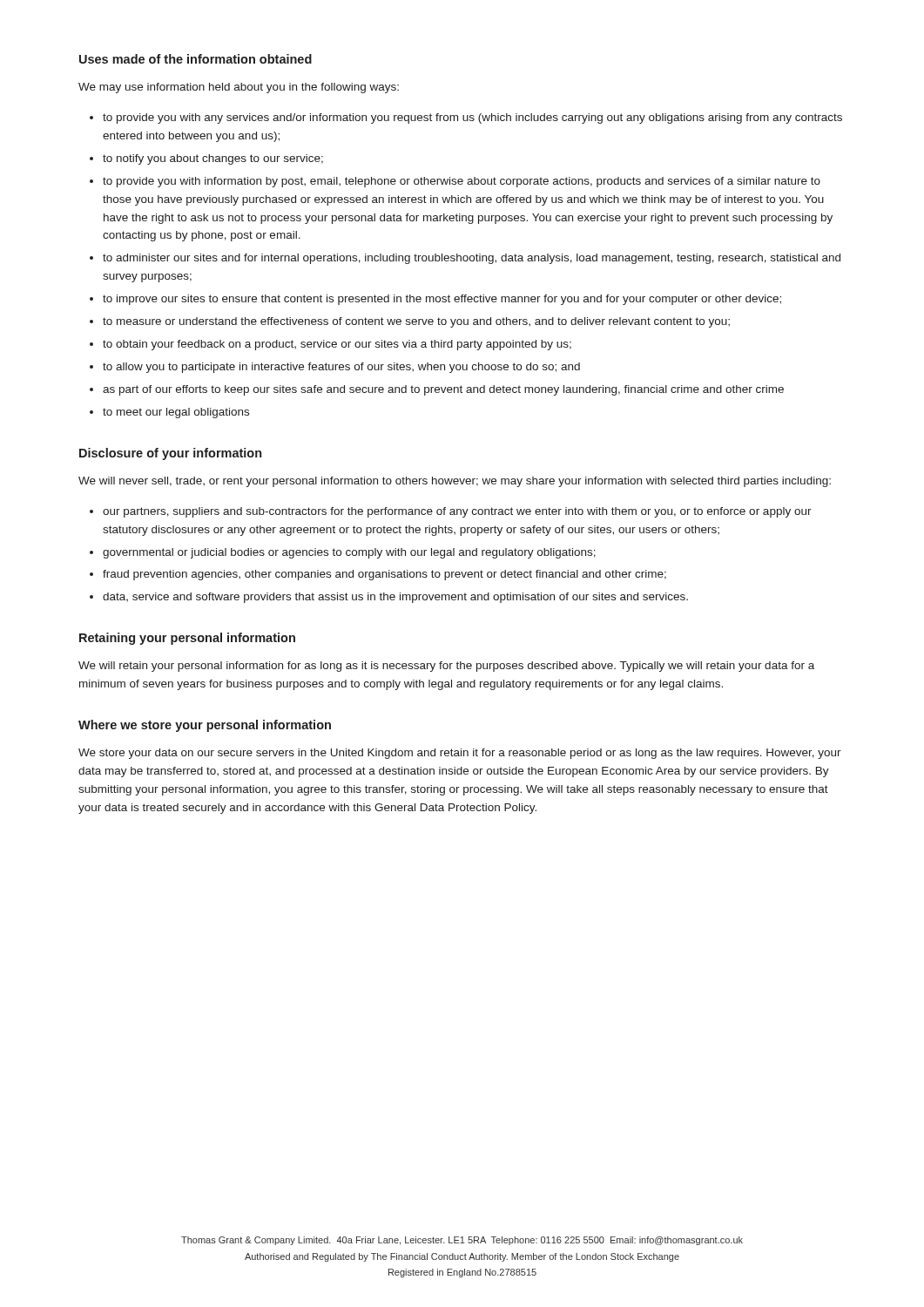Find the block on this page that starts "data, service and software providers that assist"
924x1307 pixels.
click(x=396, y=597)
